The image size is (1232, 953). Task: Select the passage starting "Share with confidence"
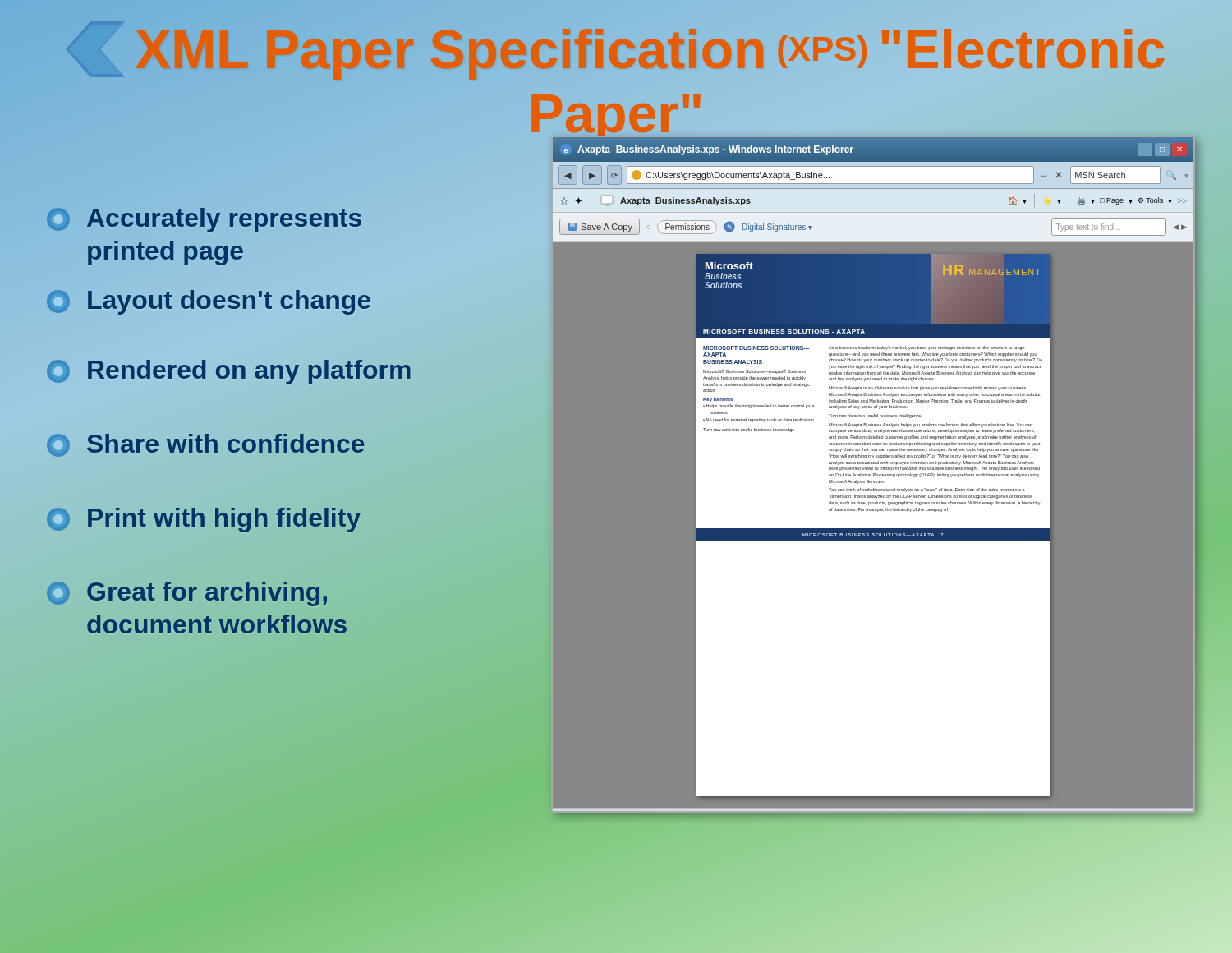tap(246, 444)
